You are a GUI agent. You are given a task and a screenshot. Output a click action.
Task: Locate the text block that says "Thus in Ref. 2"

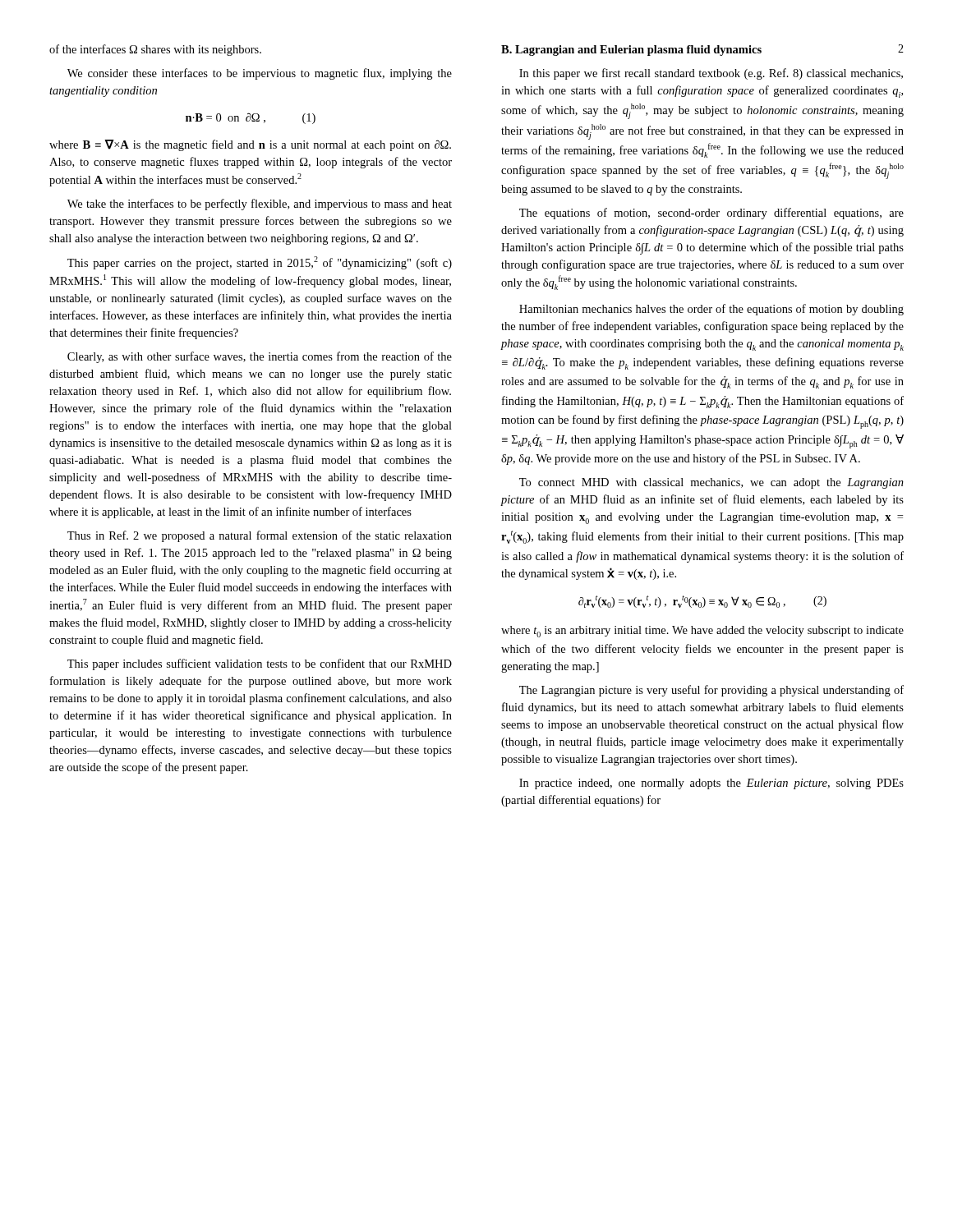[x=251, y=587]
